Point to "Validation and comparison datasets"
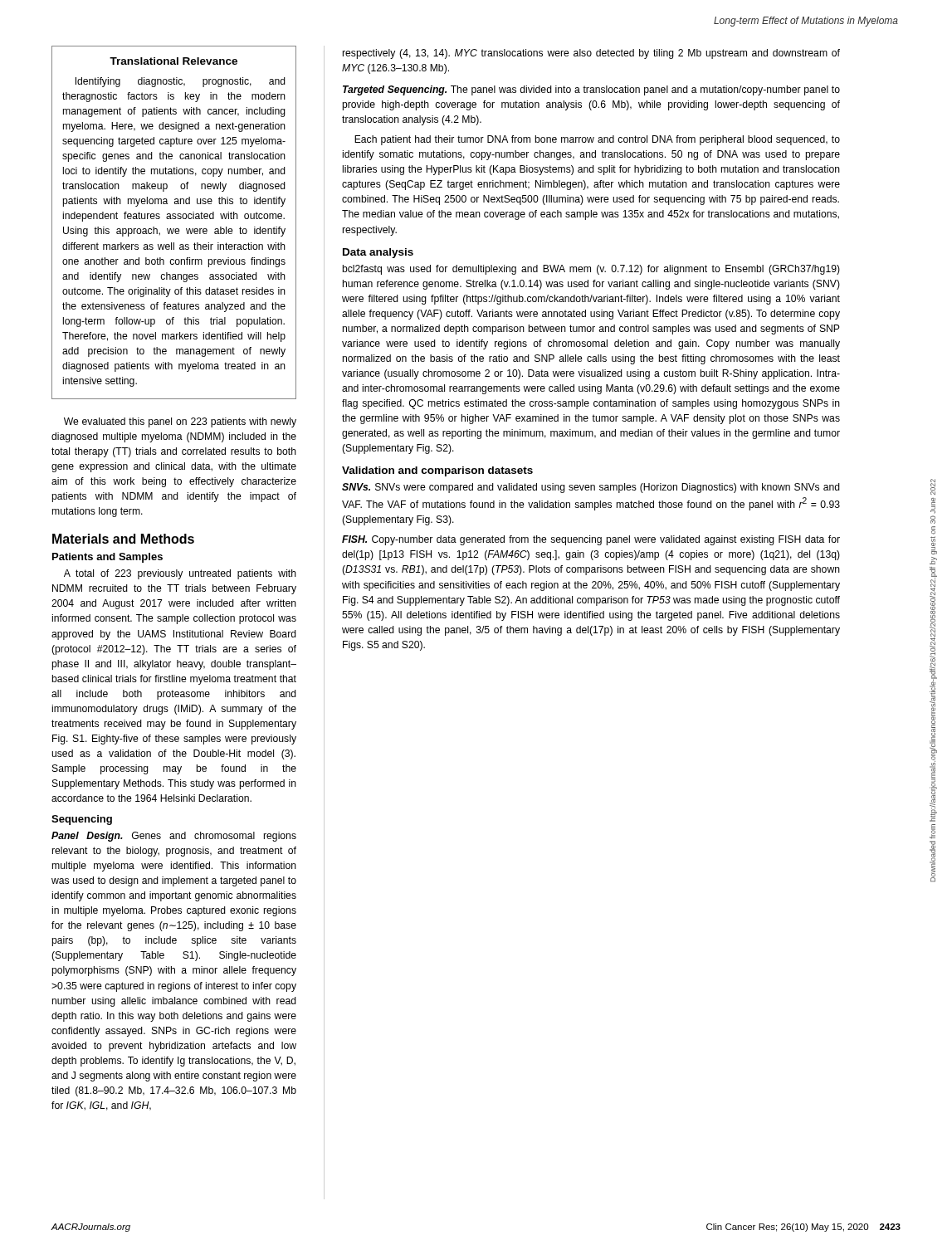 coord(438,470)
